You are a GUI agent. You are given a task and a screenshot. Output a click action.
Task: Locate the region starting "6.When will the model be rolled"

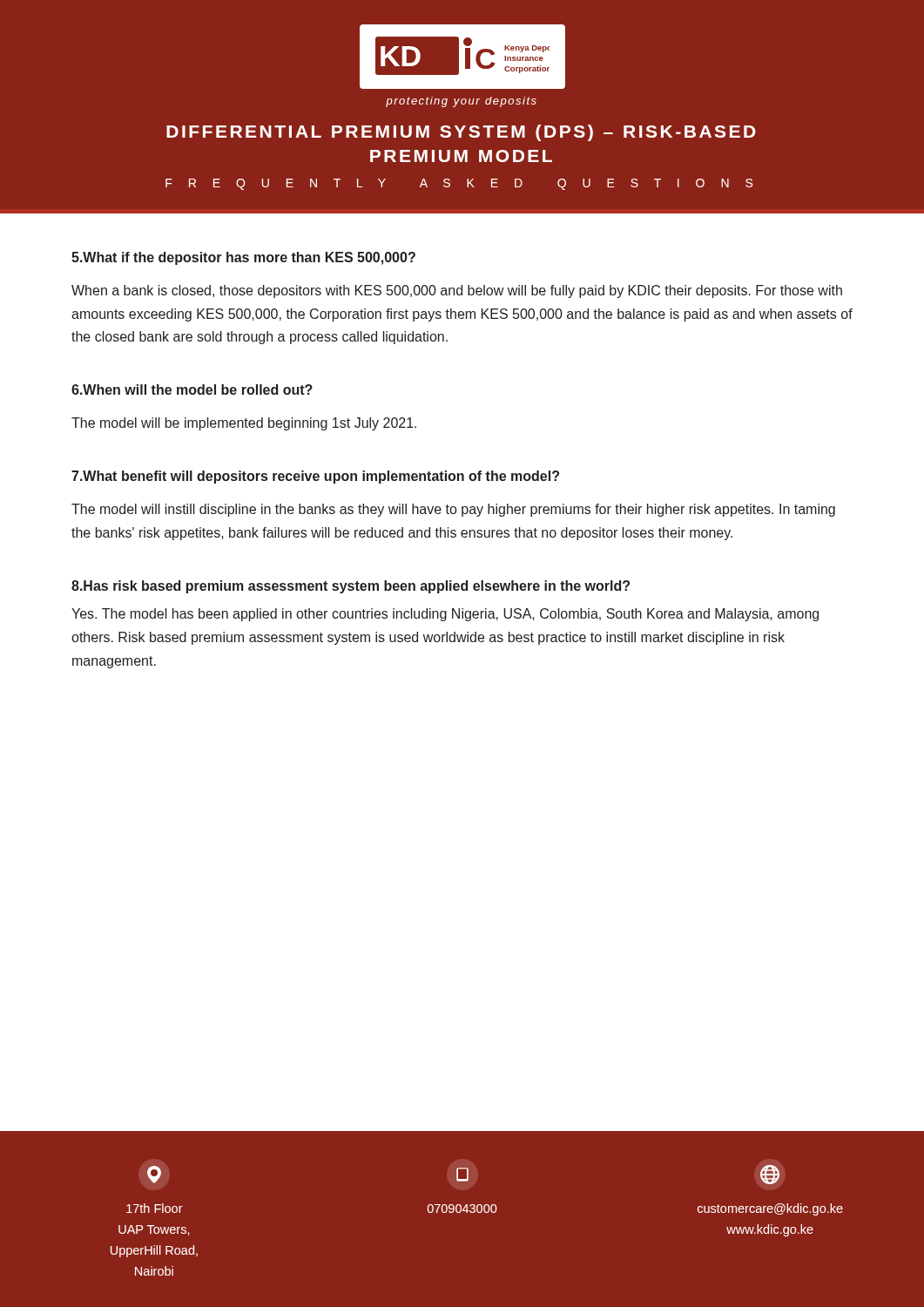click(x=192, y=390)
